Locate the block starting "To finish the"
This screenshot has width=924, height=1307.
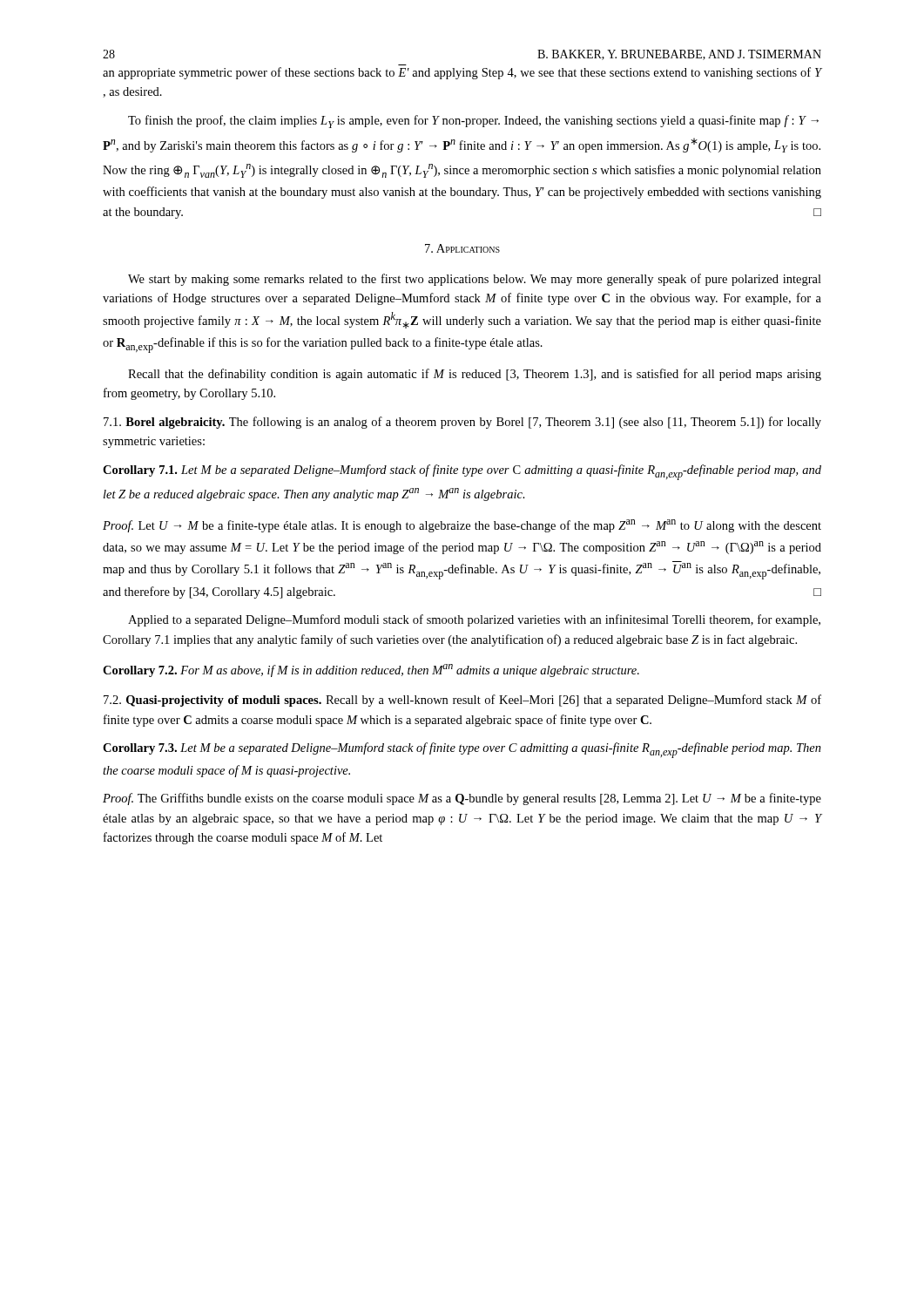[x=462, y=166]
